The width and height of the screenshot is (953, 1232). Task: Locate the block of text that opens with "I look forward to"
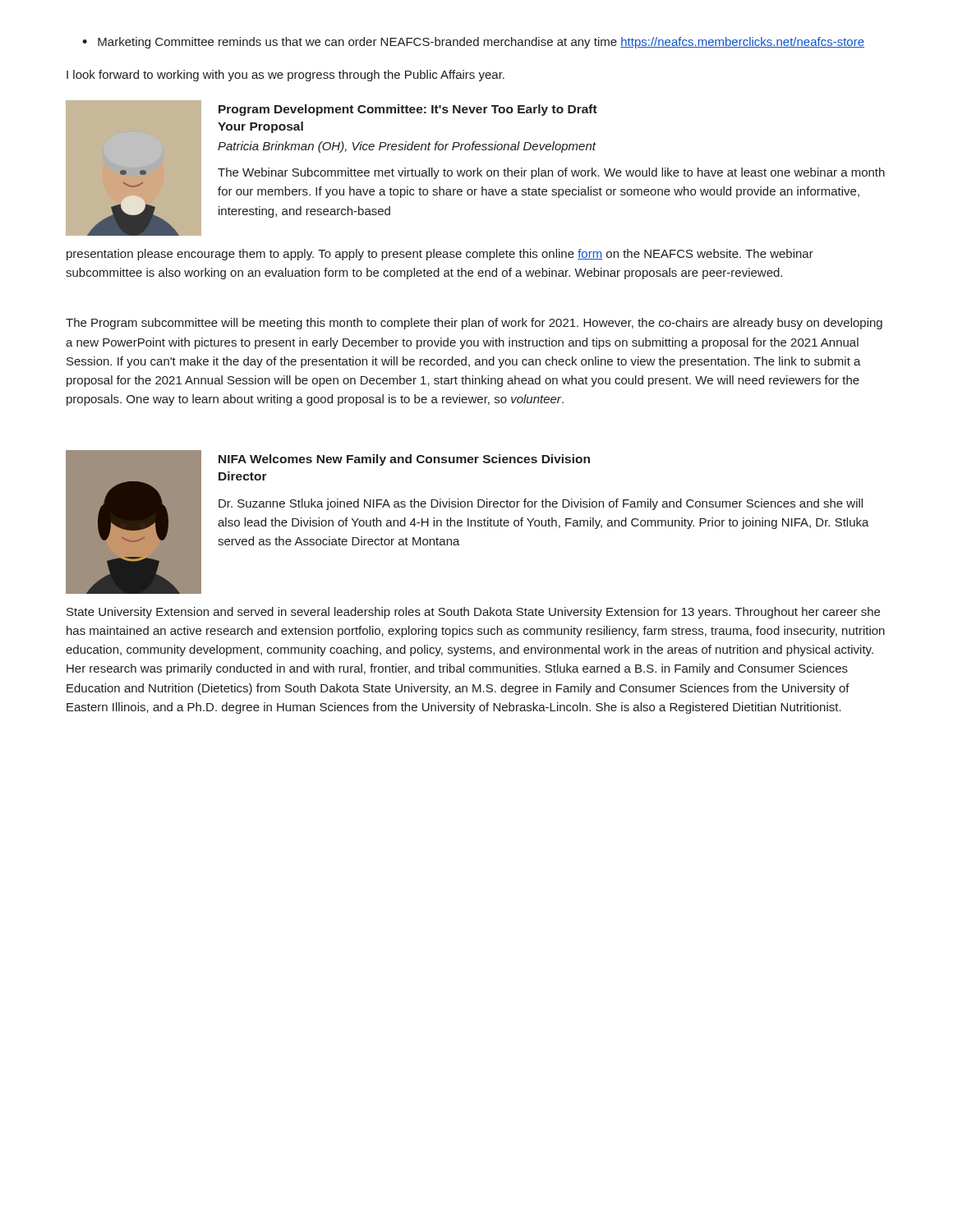pos(286,74)
